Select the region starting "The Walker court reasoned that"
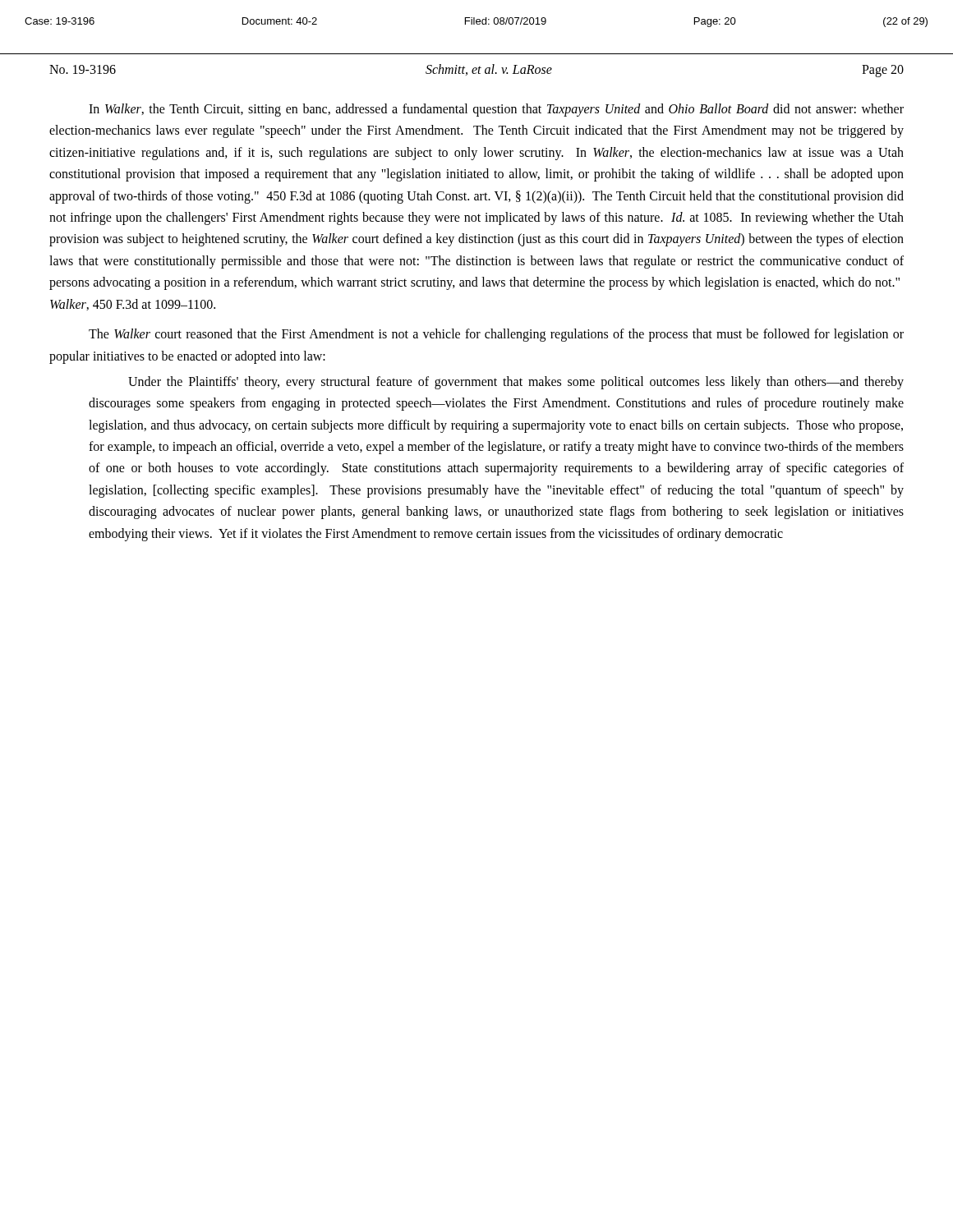 click(x=476, y=346)
